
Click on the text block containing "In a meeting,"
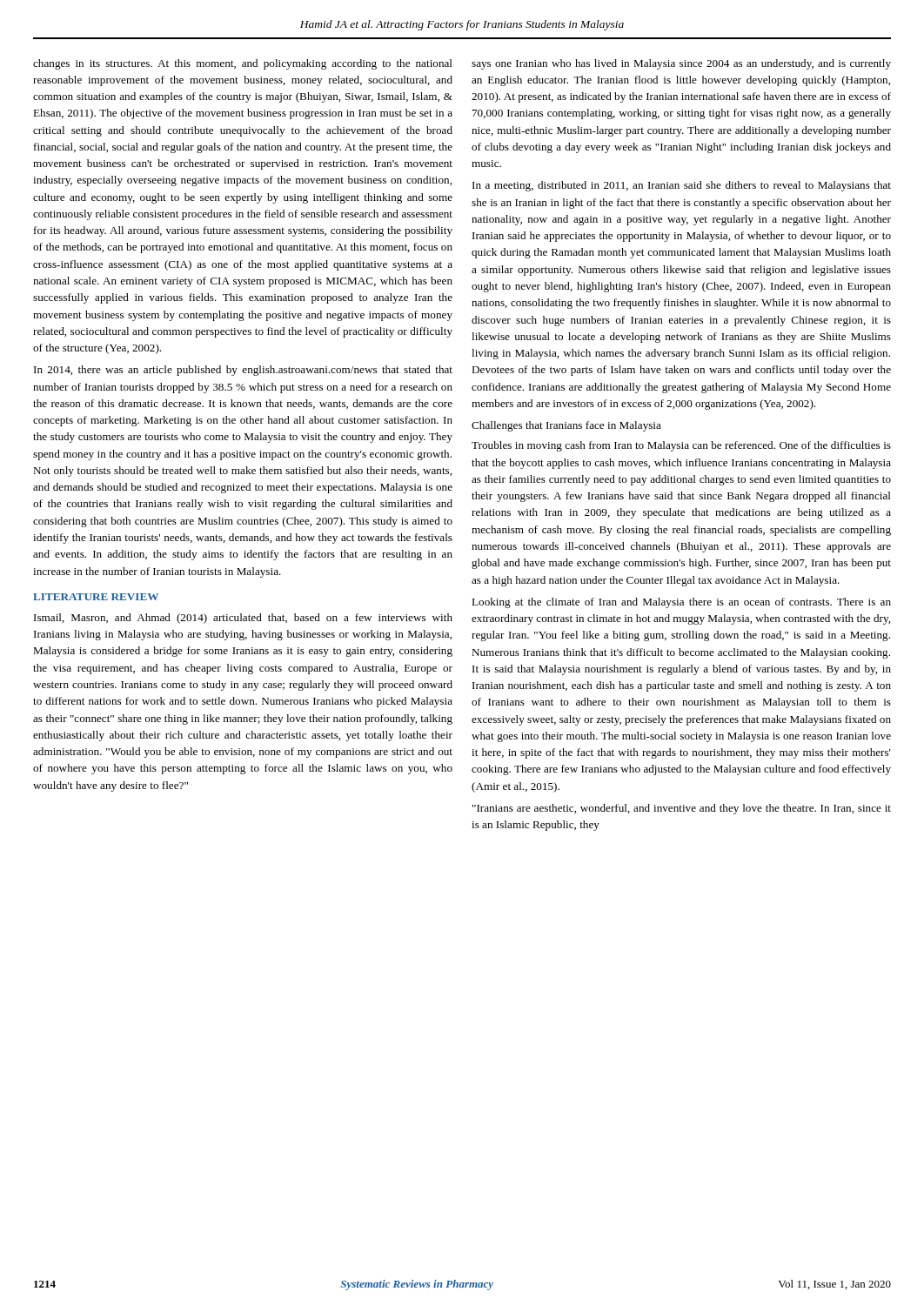(681, 294)
